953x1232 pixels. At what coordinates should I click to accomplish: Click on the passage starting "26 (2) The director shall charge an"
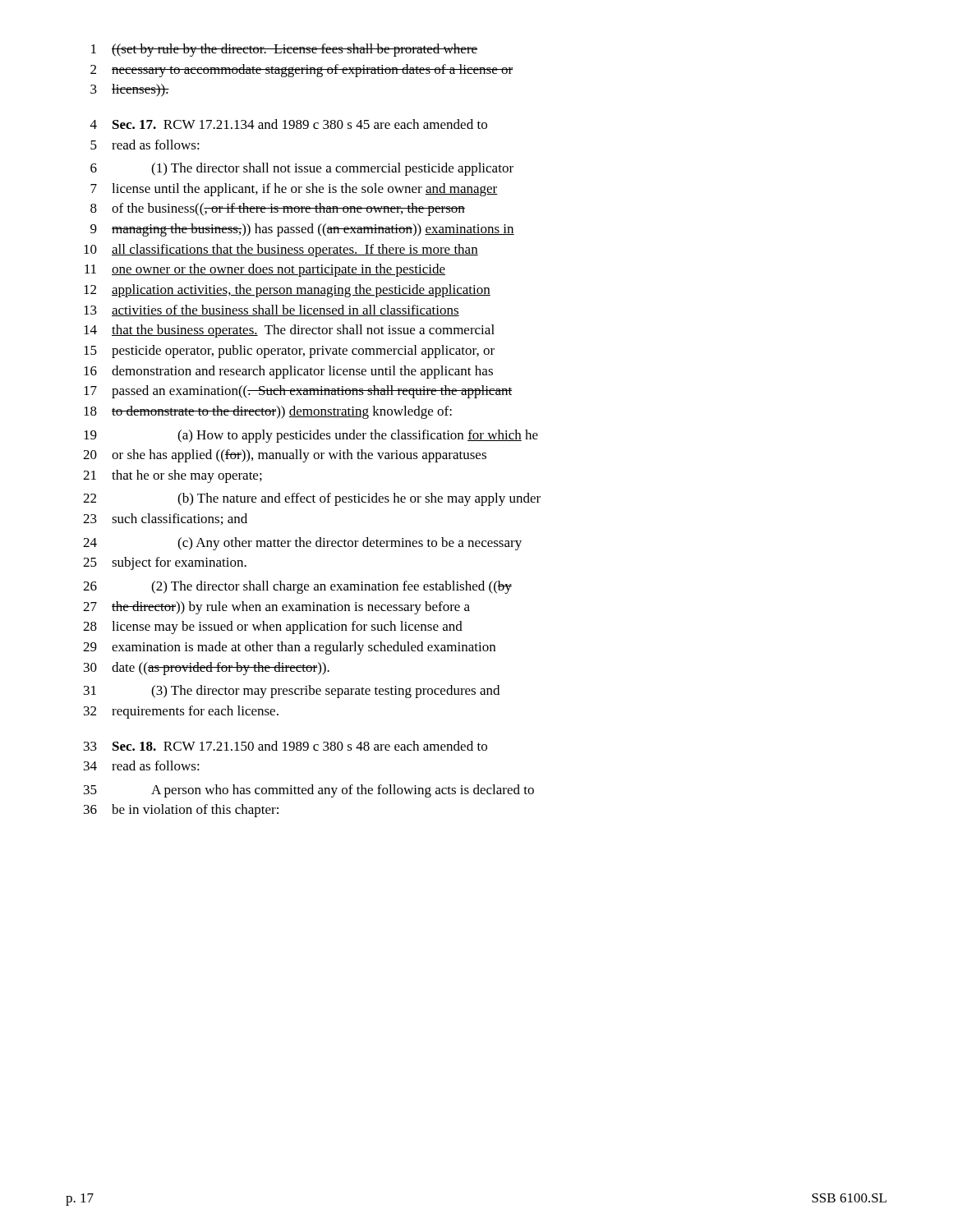tap(297, 587)
